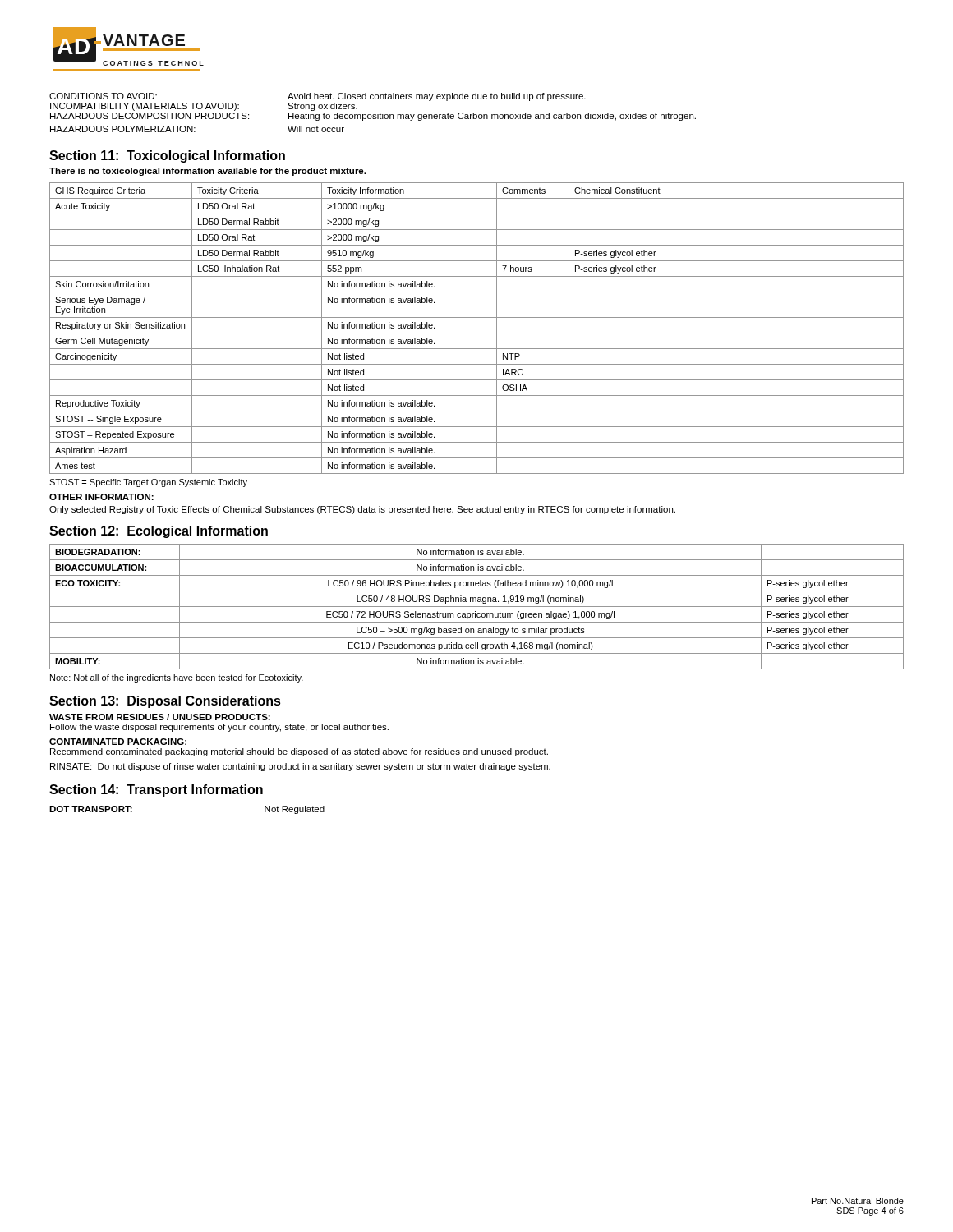This screenshot has width=953, height=1232.
Task: Find the region starting "Section 13: Disposal Considerations"
Action: pyautogui.click(x=165, y=701)
